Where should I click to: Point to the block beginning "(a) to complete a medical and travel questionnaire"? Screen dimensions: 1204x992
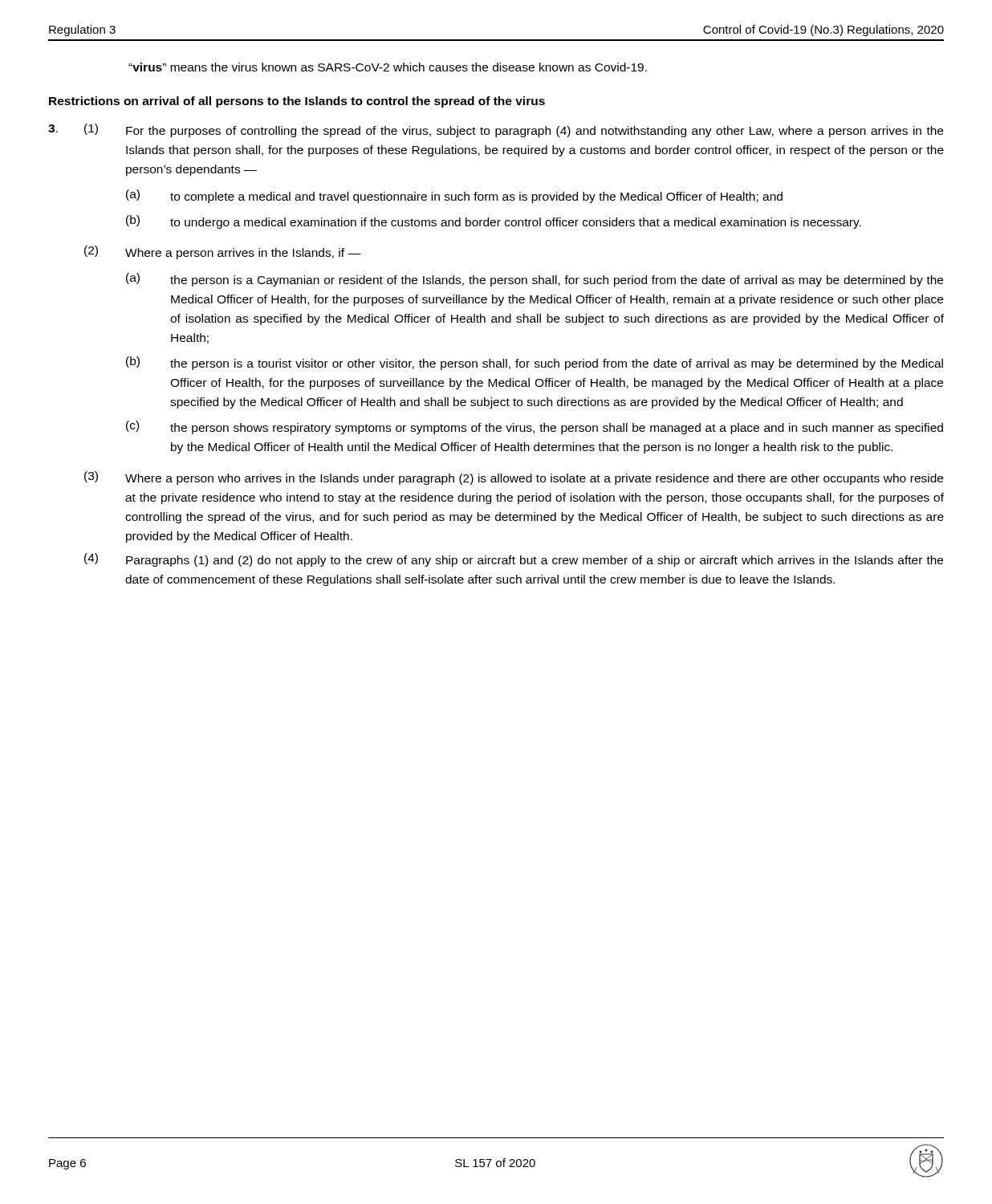[535, 197]
